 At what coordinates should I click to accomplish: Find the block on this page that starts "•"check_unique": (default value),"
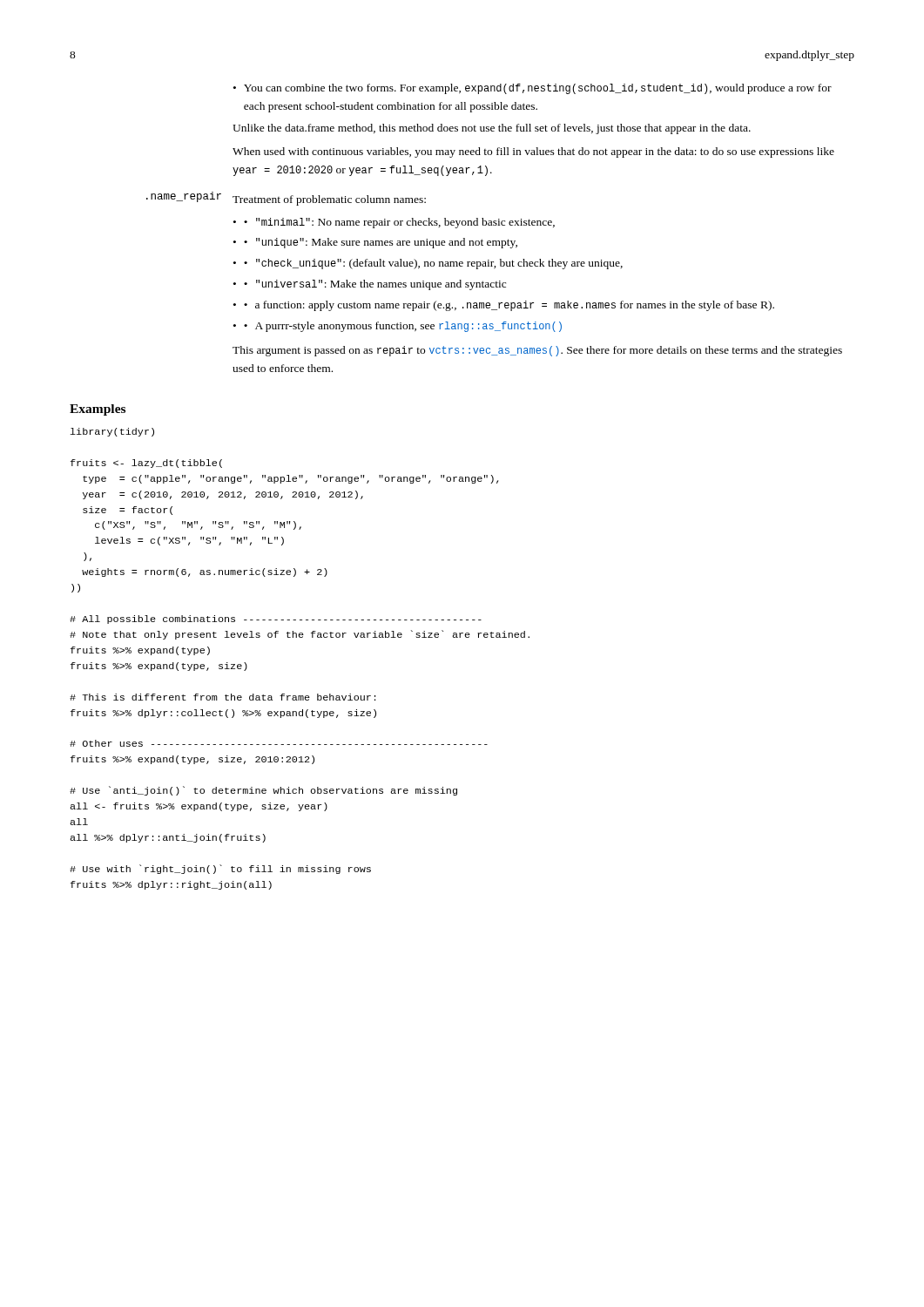433,264
